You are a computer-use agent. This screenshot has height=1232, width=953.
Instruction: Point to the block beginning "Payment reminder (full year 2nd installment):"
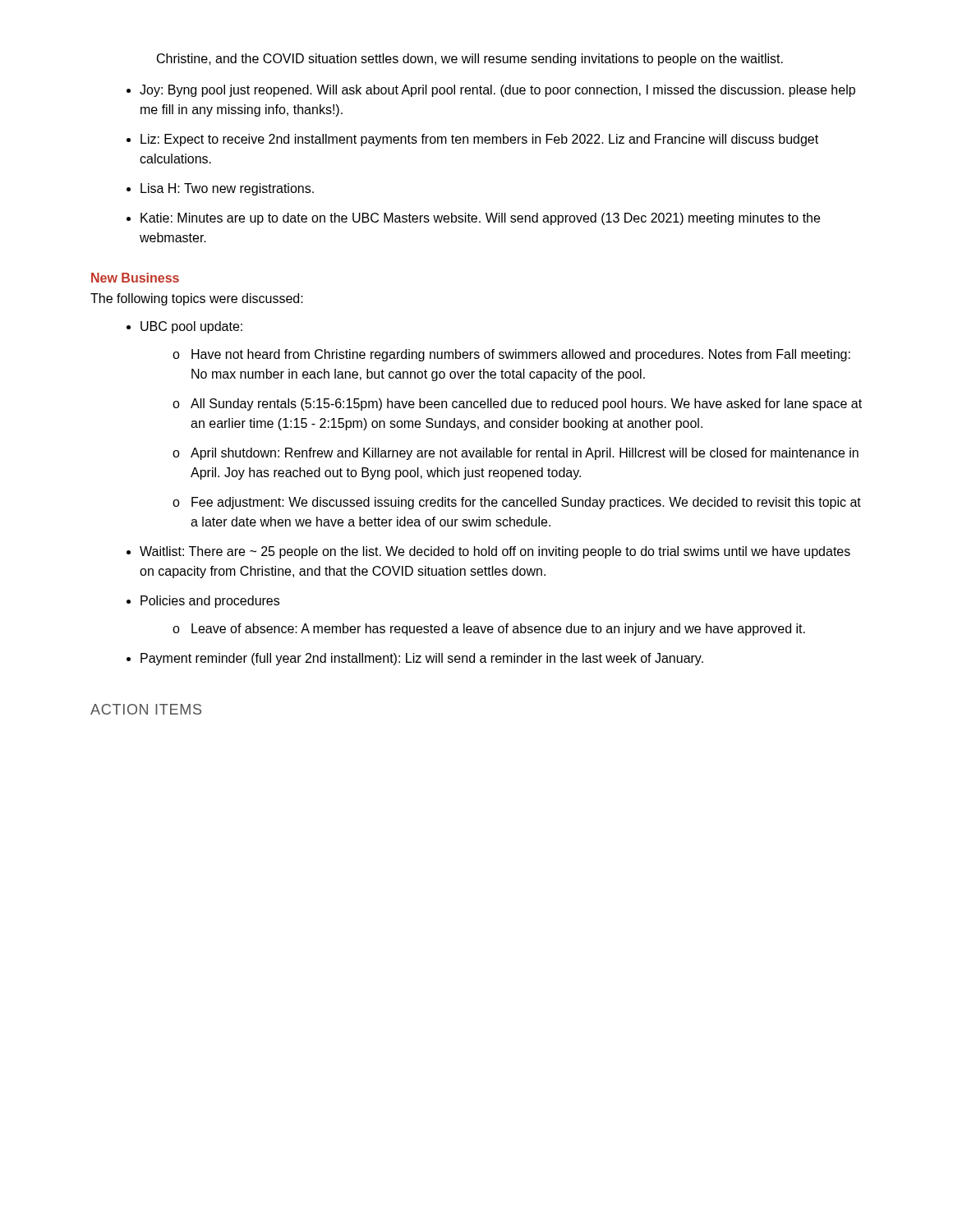(x=422, y=658)
